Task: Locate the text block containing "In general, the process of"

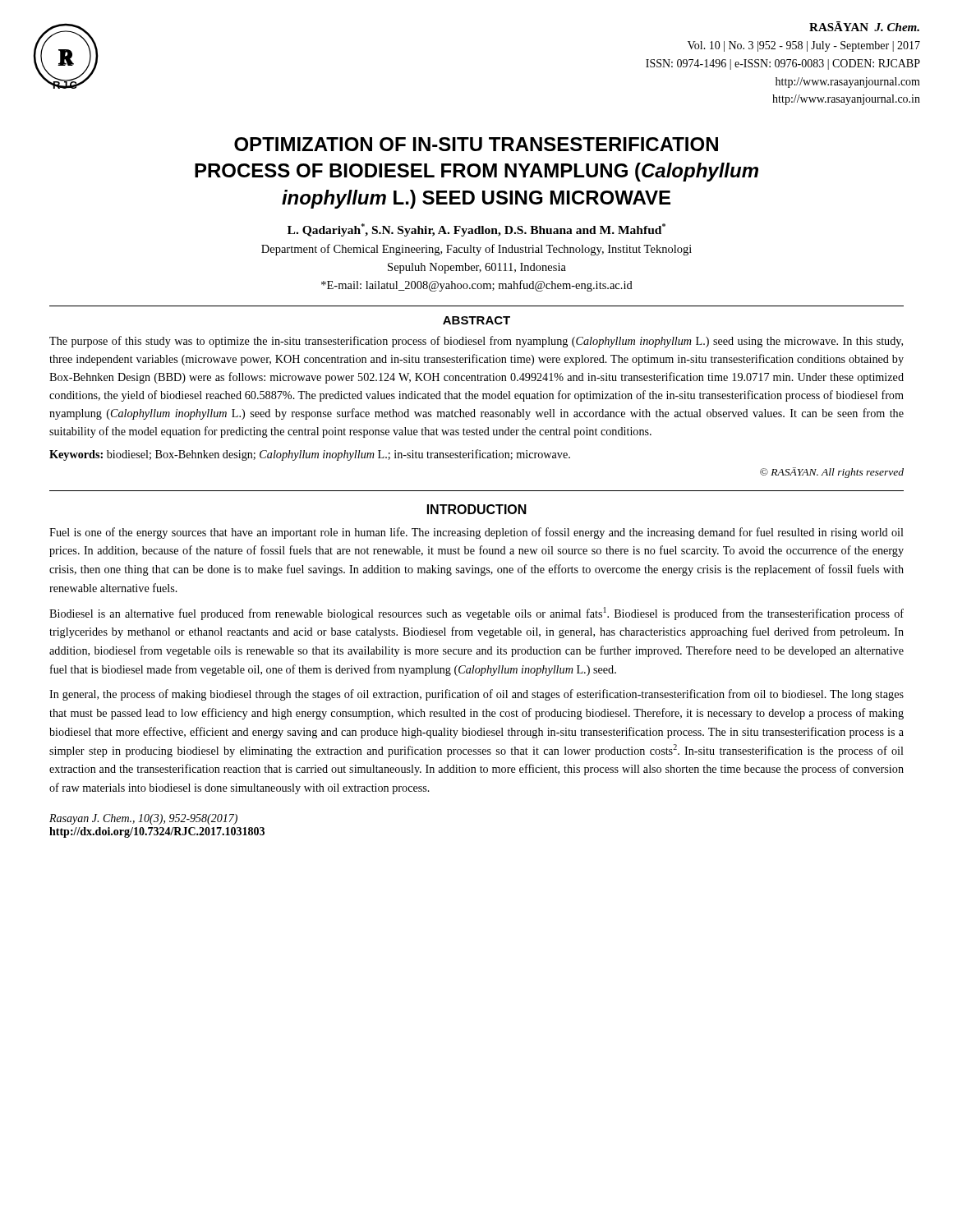Action: (x=476, y=741)
